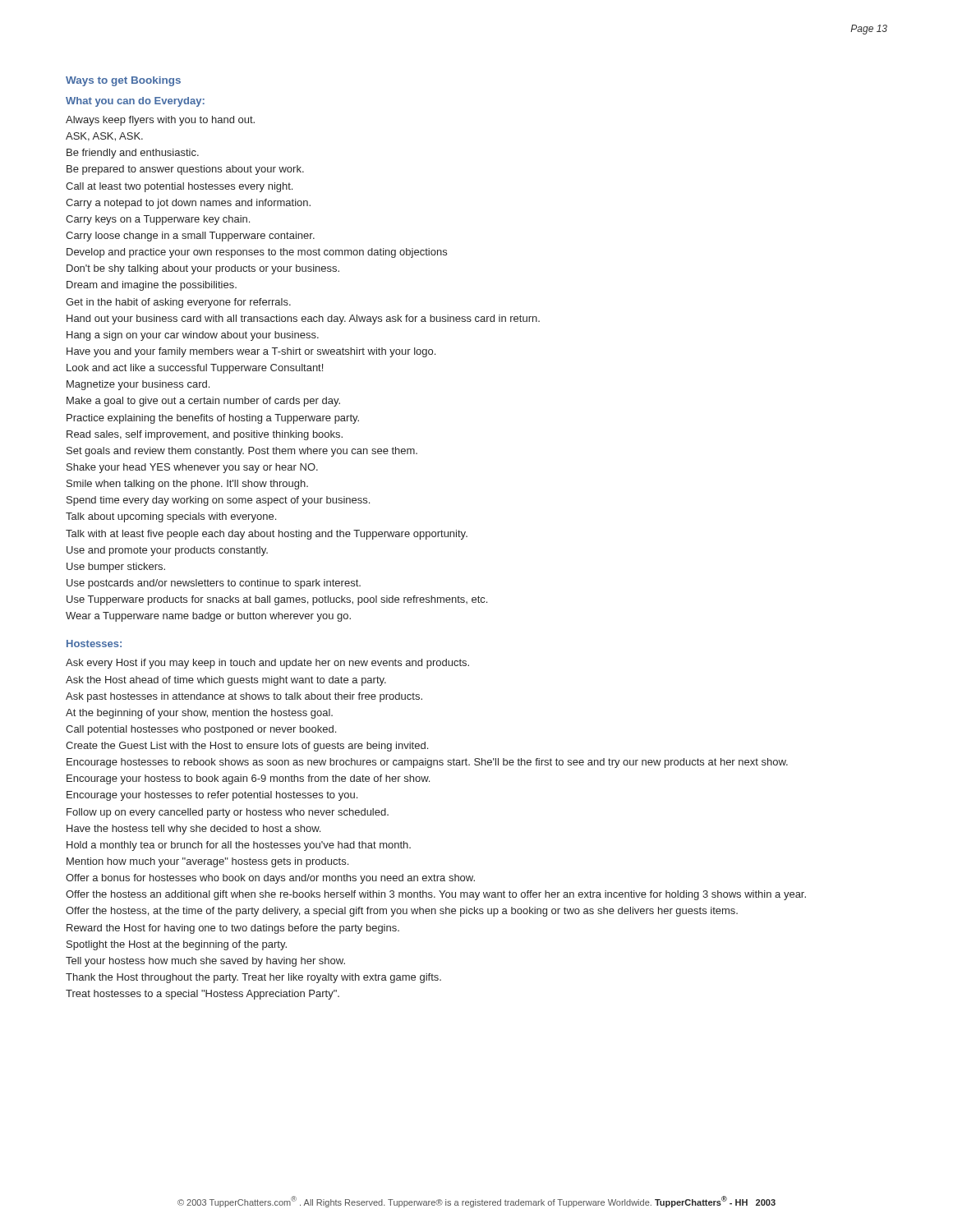
Task: Locate the list item that says "Ask every Host if you may keep in"
Action: click(268, 663)
